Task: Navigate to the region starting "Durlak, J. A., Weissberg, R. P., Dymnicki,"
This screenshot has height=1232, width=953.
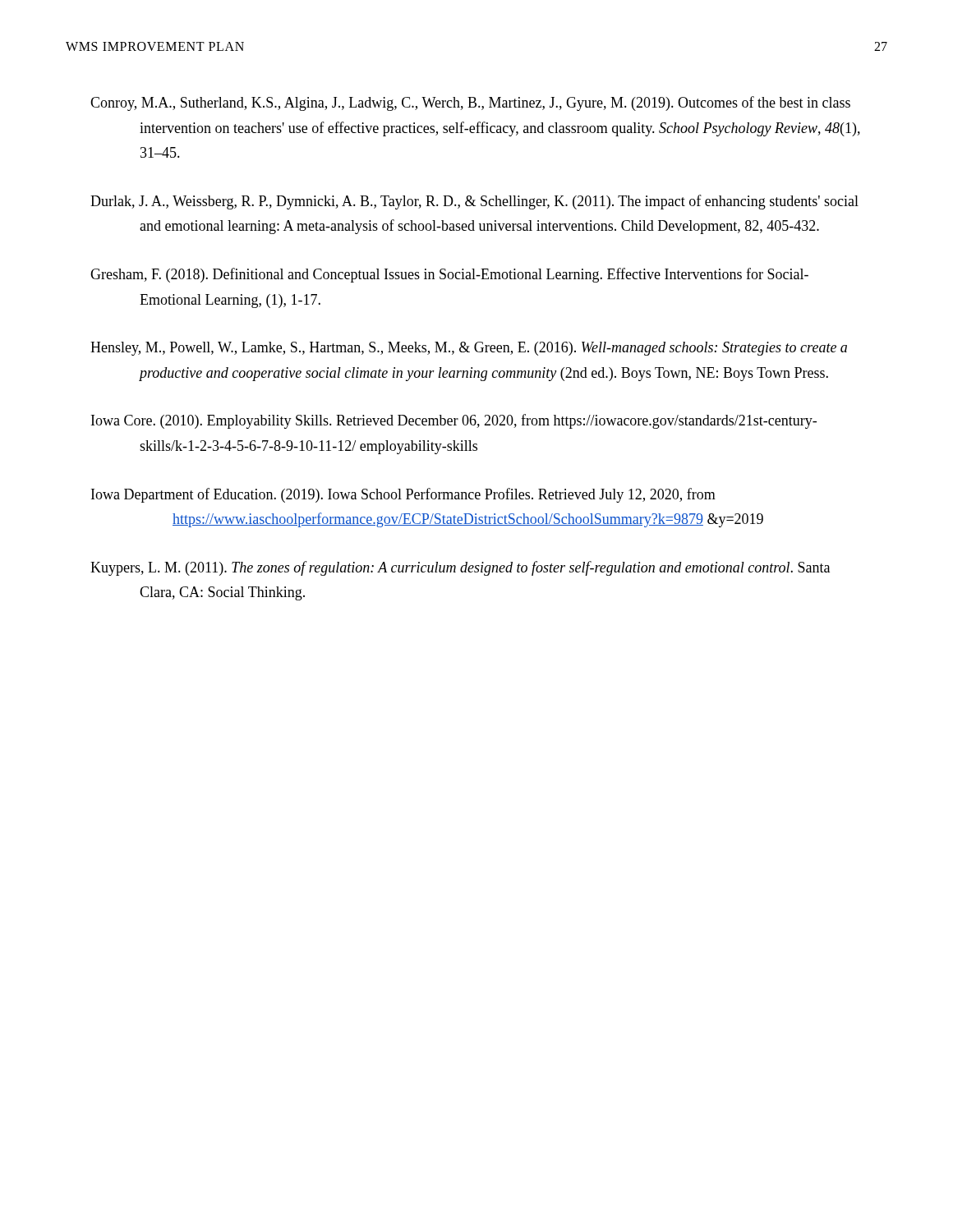Action: click(476, 214)
